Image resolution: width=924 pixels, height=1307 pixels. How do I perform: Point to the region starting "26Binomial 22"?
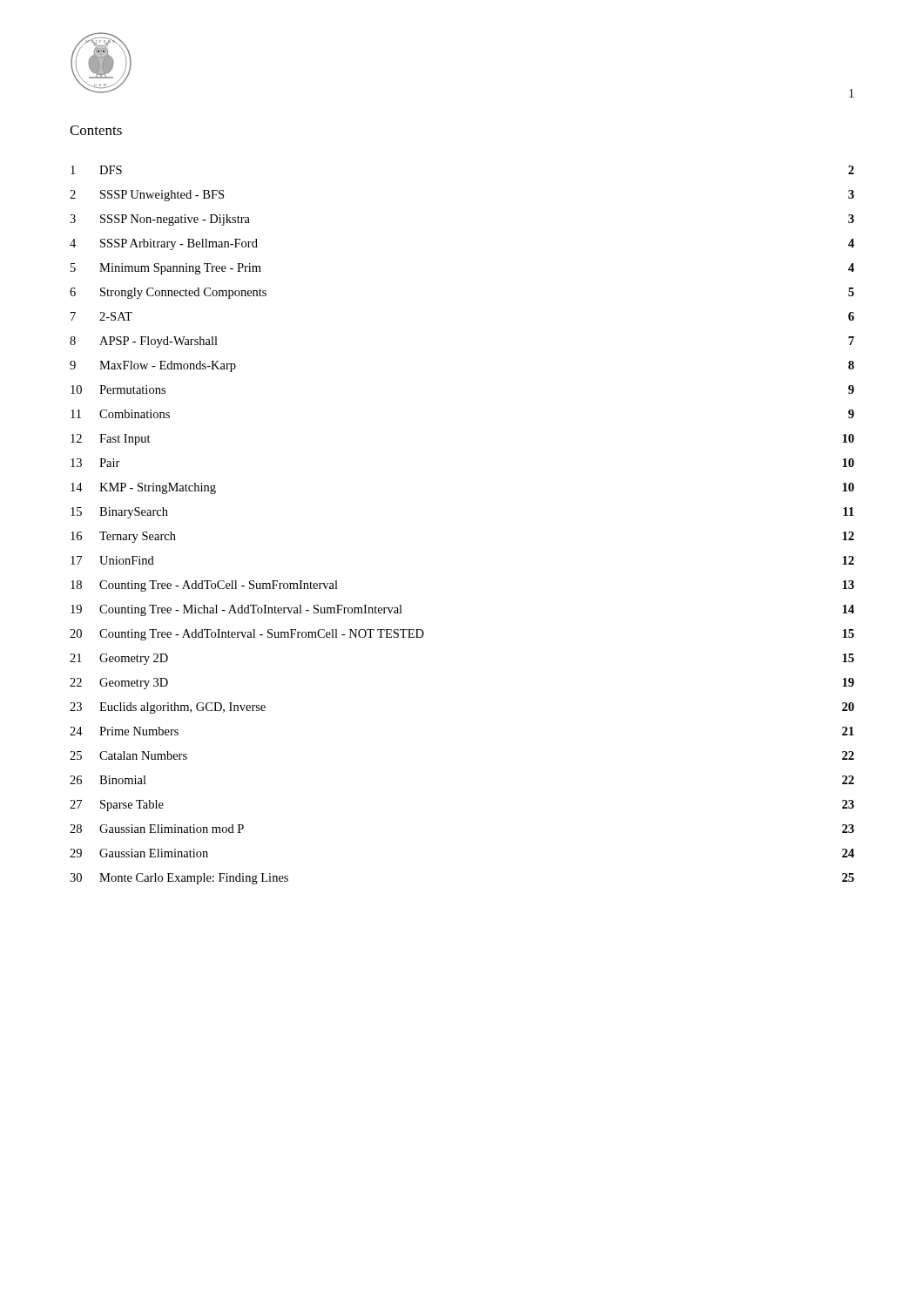coord(122,779)
